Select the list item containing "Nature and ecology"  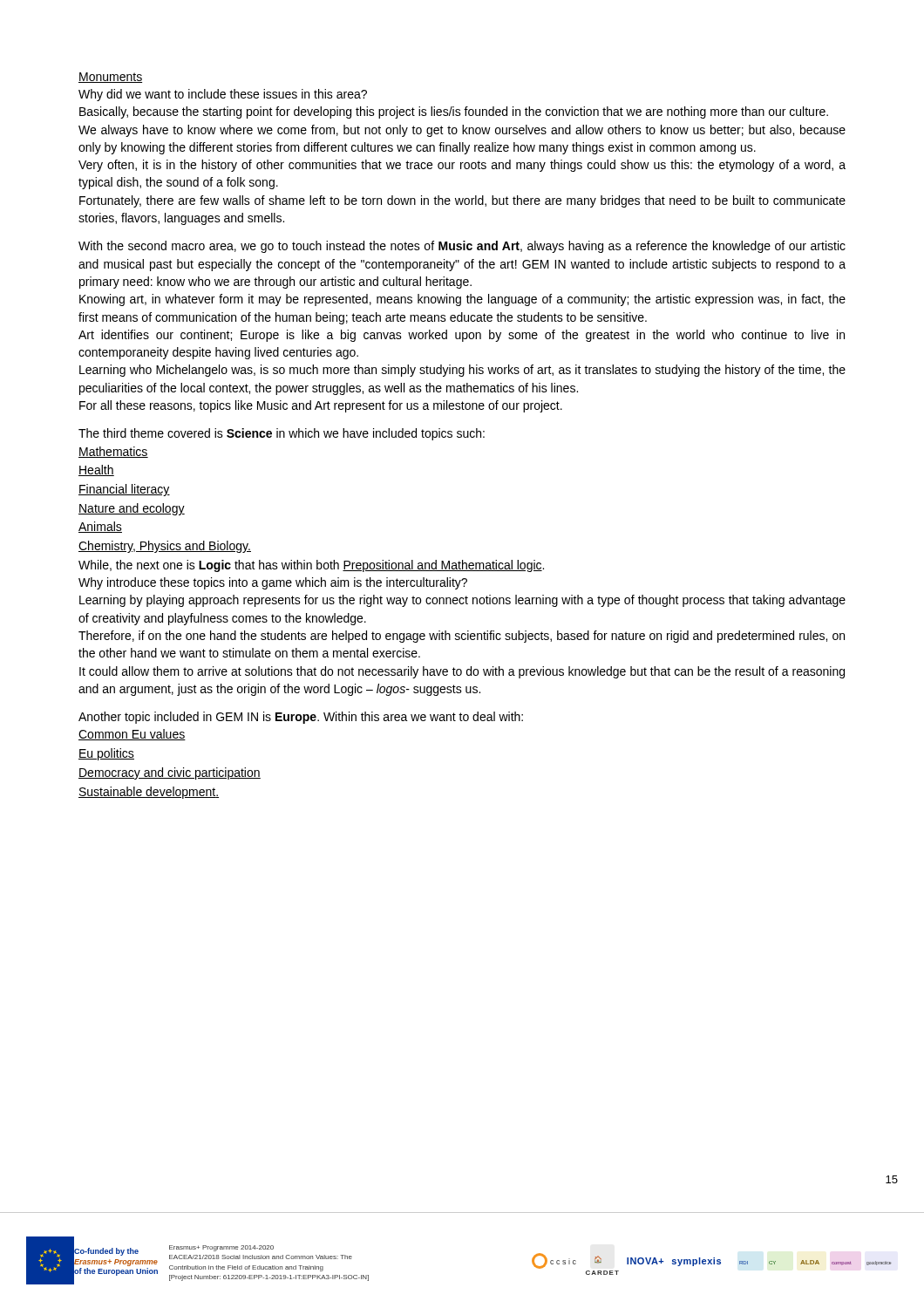(132, 509)
